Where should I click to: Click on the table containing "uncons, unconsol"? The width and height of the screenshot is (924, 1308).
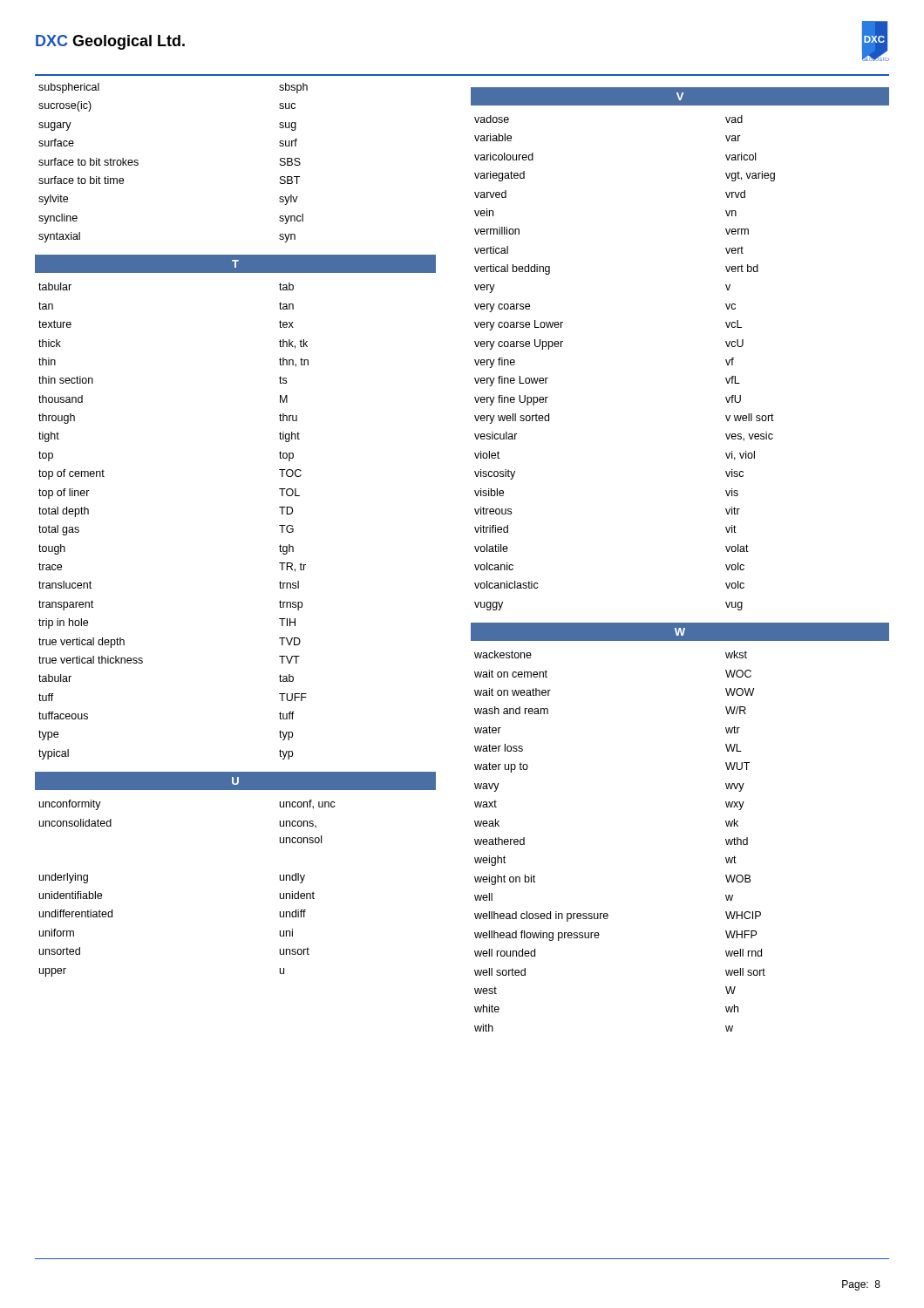[235, 888]
